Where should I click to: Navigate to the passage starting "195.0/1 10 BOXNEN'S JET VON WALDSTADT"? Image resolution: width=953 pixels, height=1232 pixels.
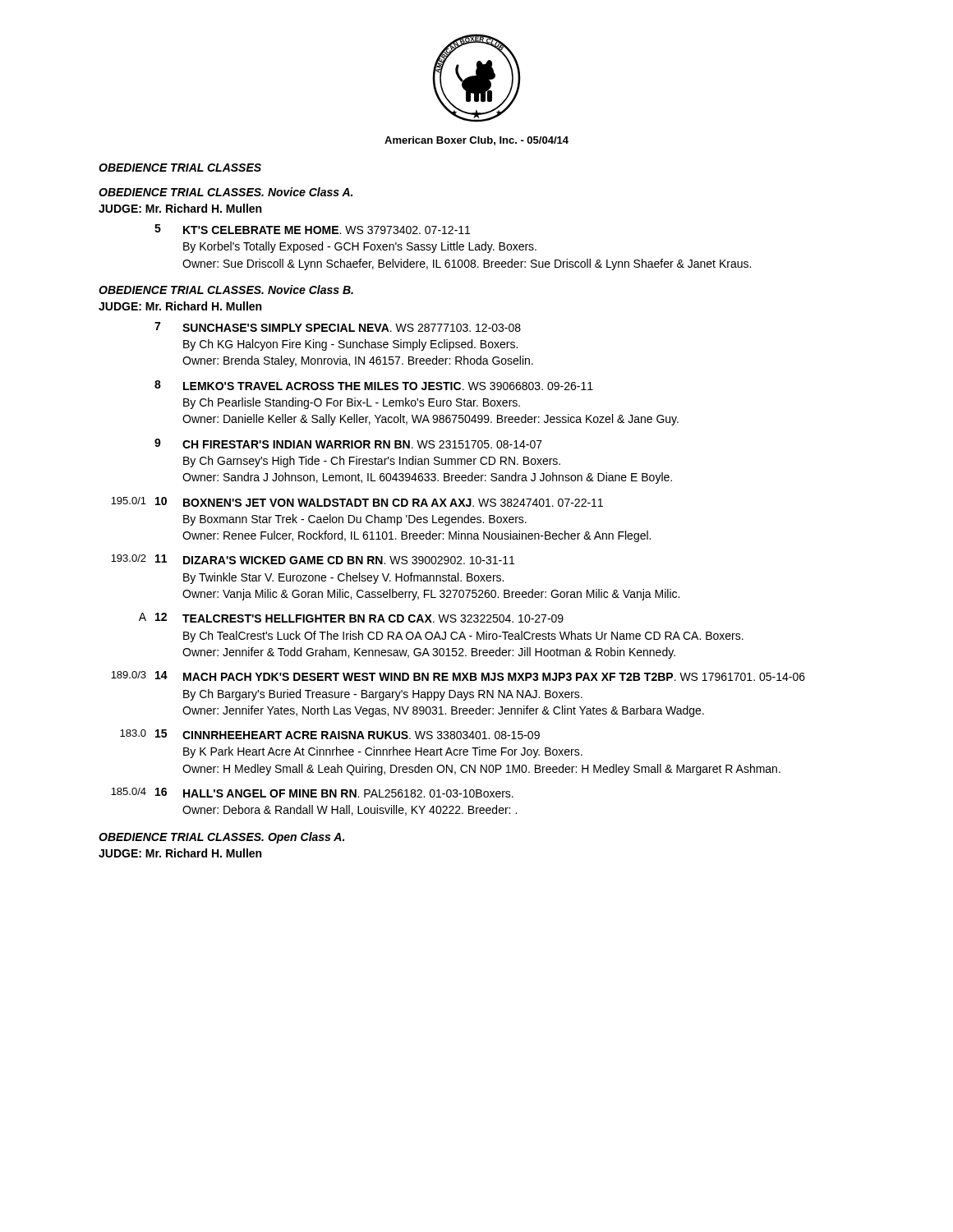pos(476,519)
